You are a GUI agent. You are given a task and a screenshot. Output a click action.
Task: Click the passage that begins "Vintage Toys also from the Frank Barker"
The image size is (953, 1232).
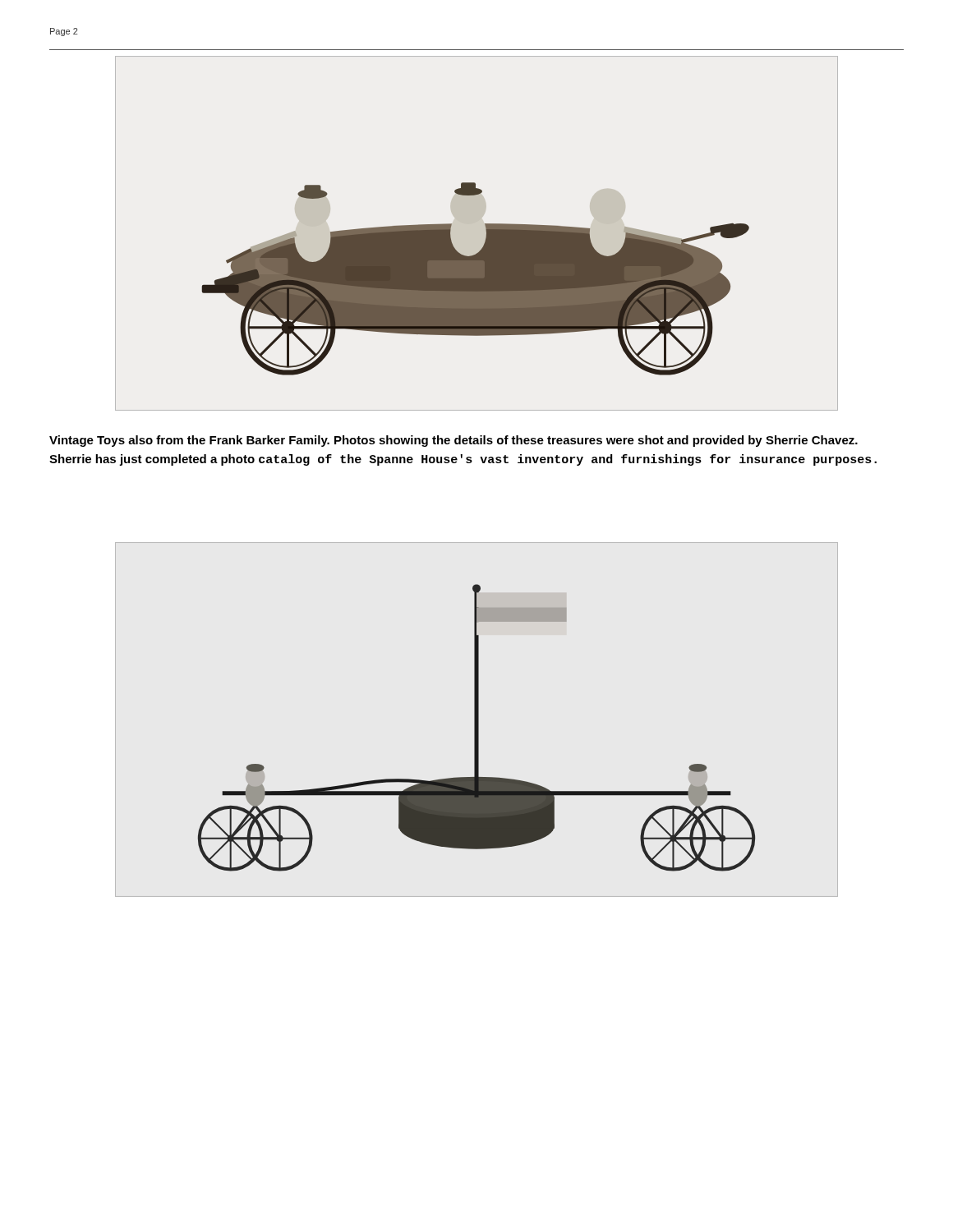pyautogui.click(x=464, y=450)
